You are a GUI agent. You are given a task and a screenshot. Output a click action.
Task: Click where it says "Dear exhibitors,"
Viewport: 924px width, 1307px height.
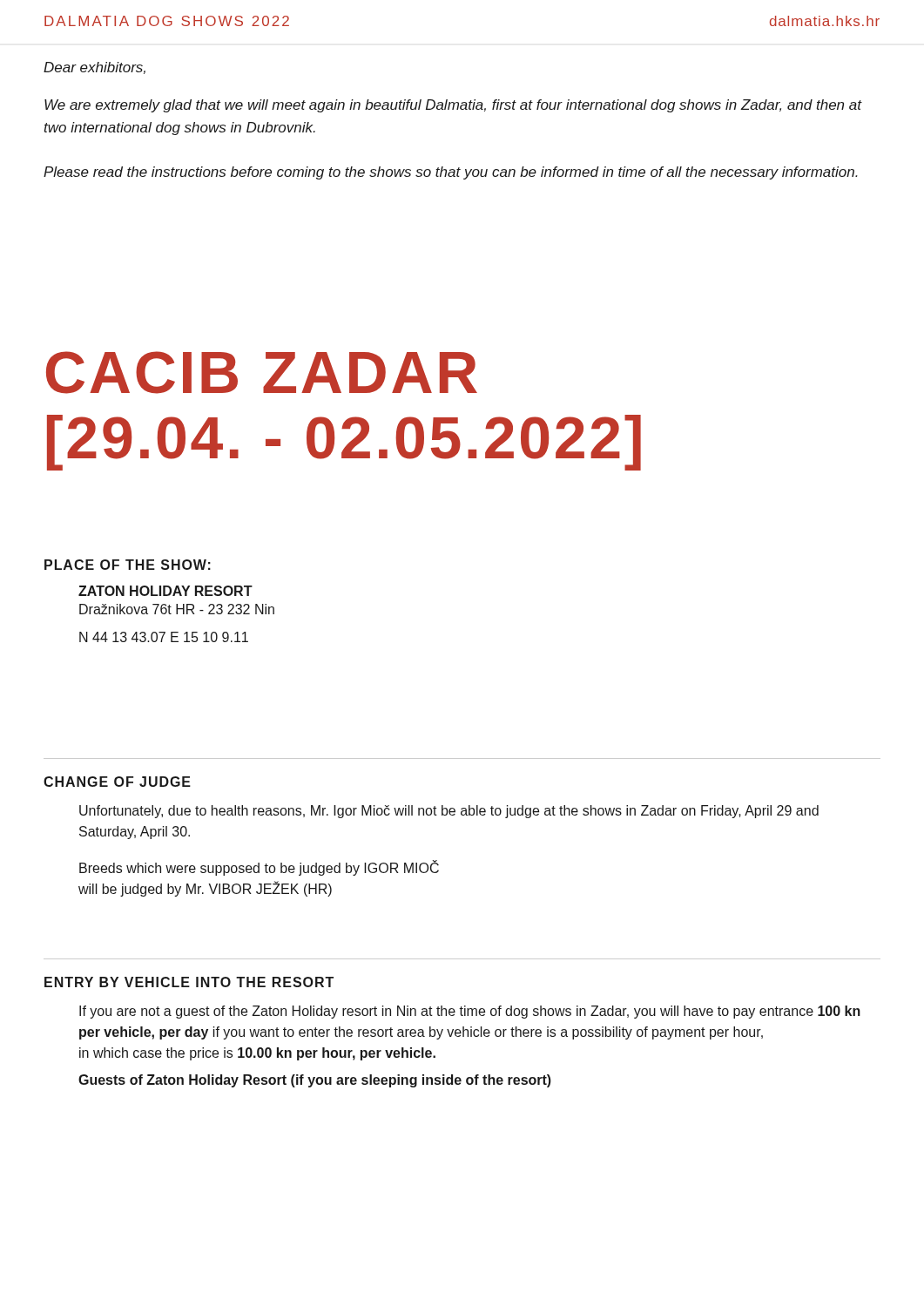point(95,68)
